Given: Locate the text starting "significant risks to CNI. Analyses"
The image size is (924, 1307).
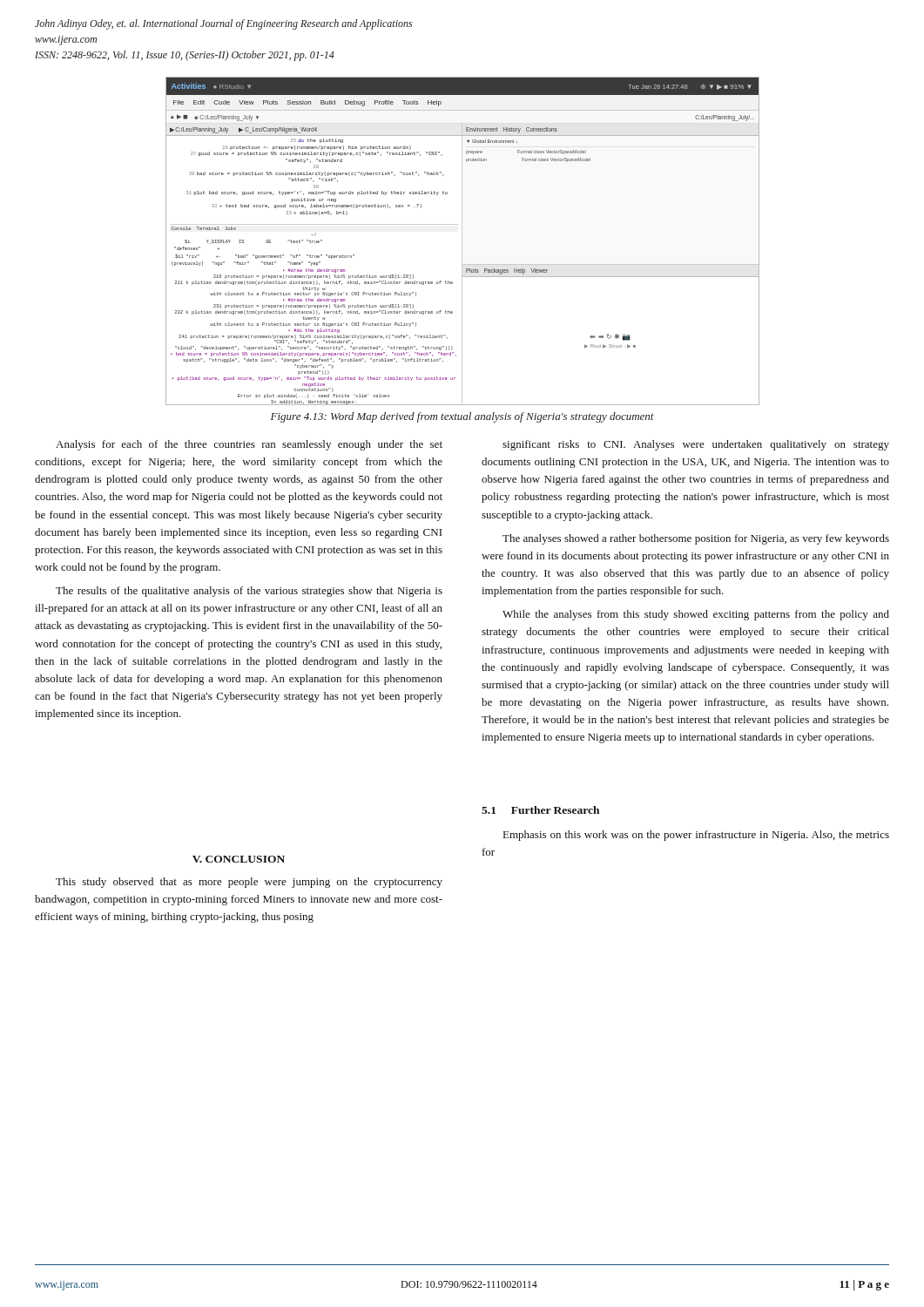Looking at the screenshot, I should click(685, 591).
